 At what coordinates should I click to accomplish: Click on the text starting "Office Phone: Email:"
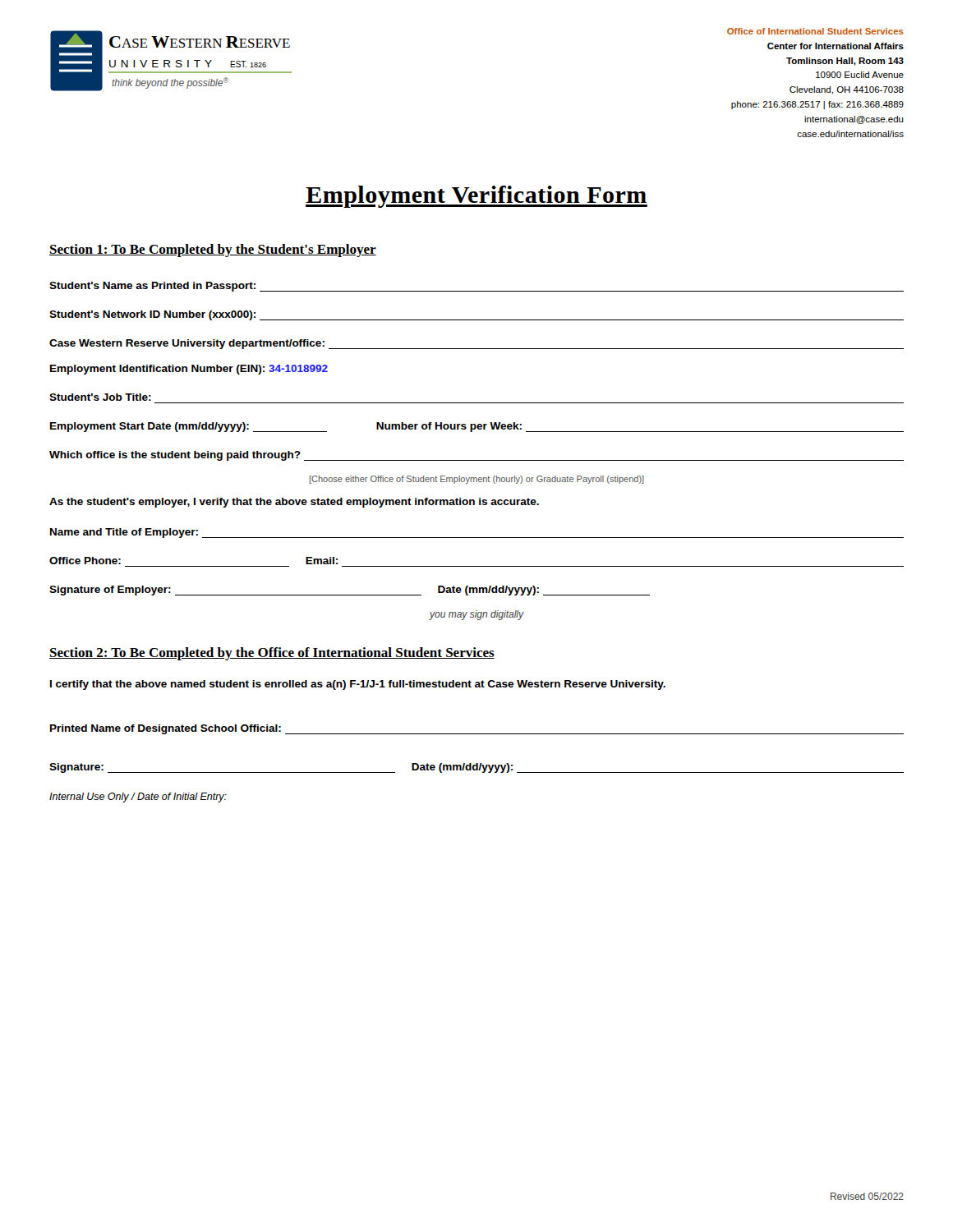476,559
